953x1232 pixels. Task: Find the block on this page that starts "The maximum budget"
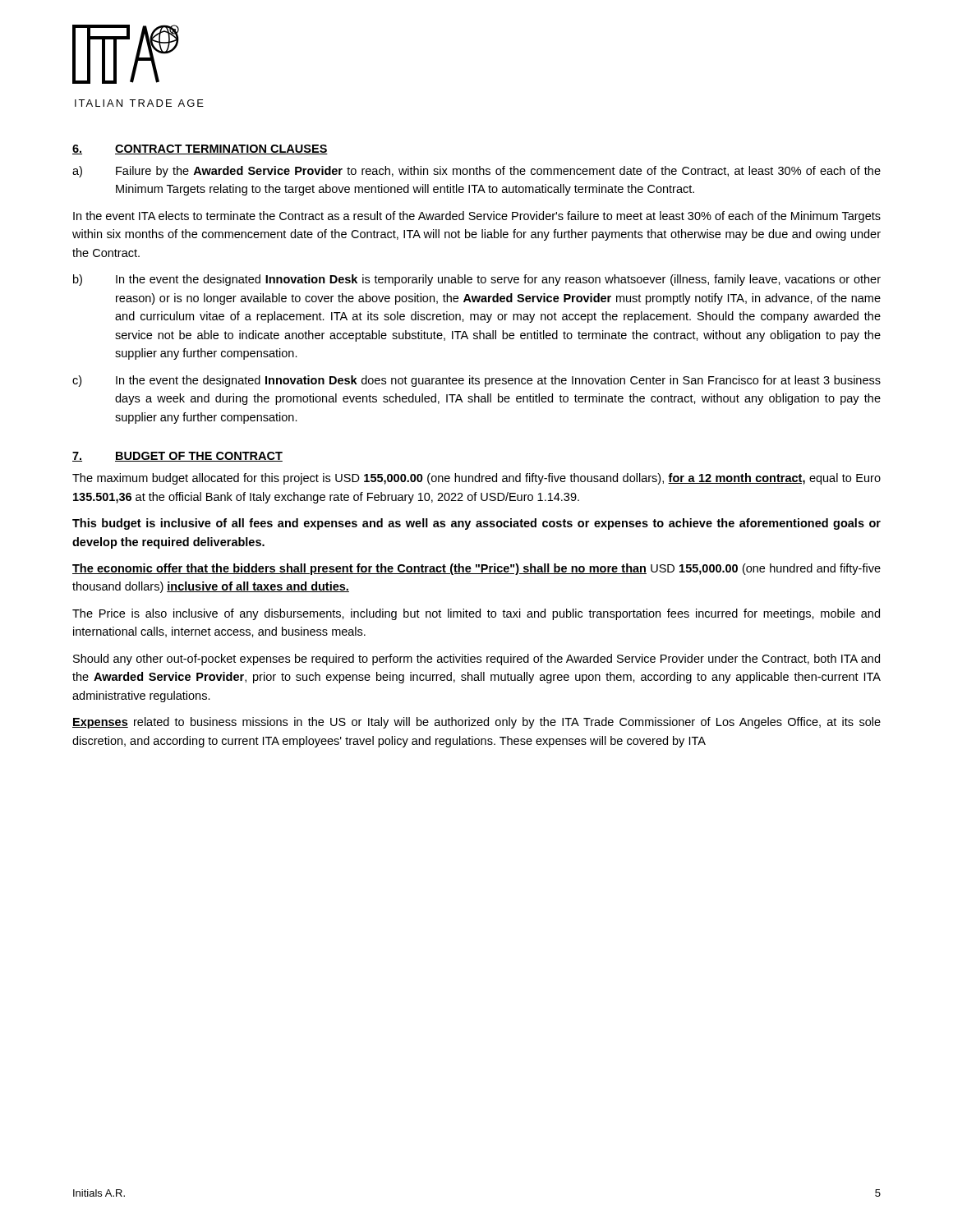[476, 487]
